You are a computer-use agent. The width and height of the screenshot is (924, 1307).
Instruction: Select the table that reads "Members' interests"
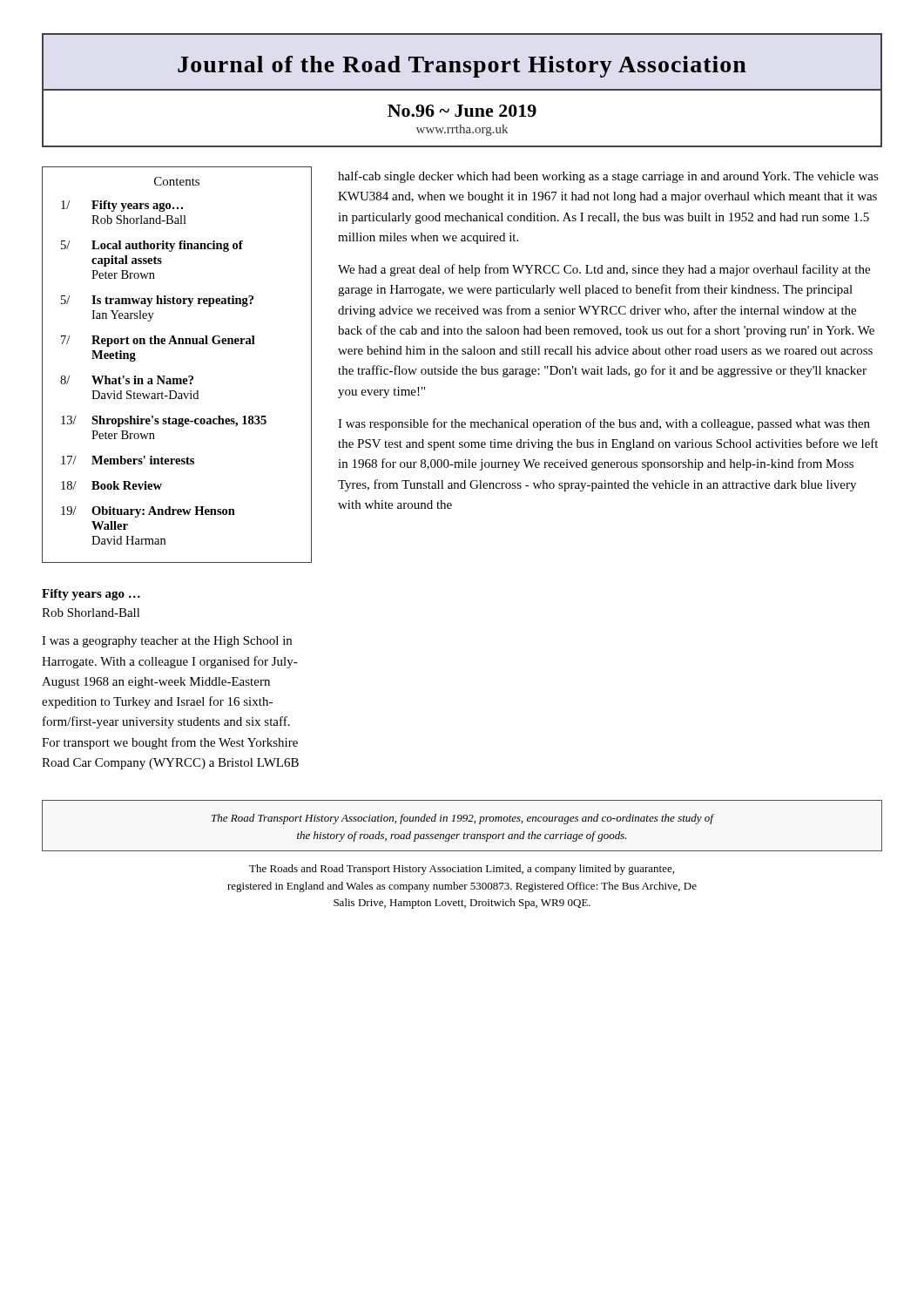(x=177, y=365)
